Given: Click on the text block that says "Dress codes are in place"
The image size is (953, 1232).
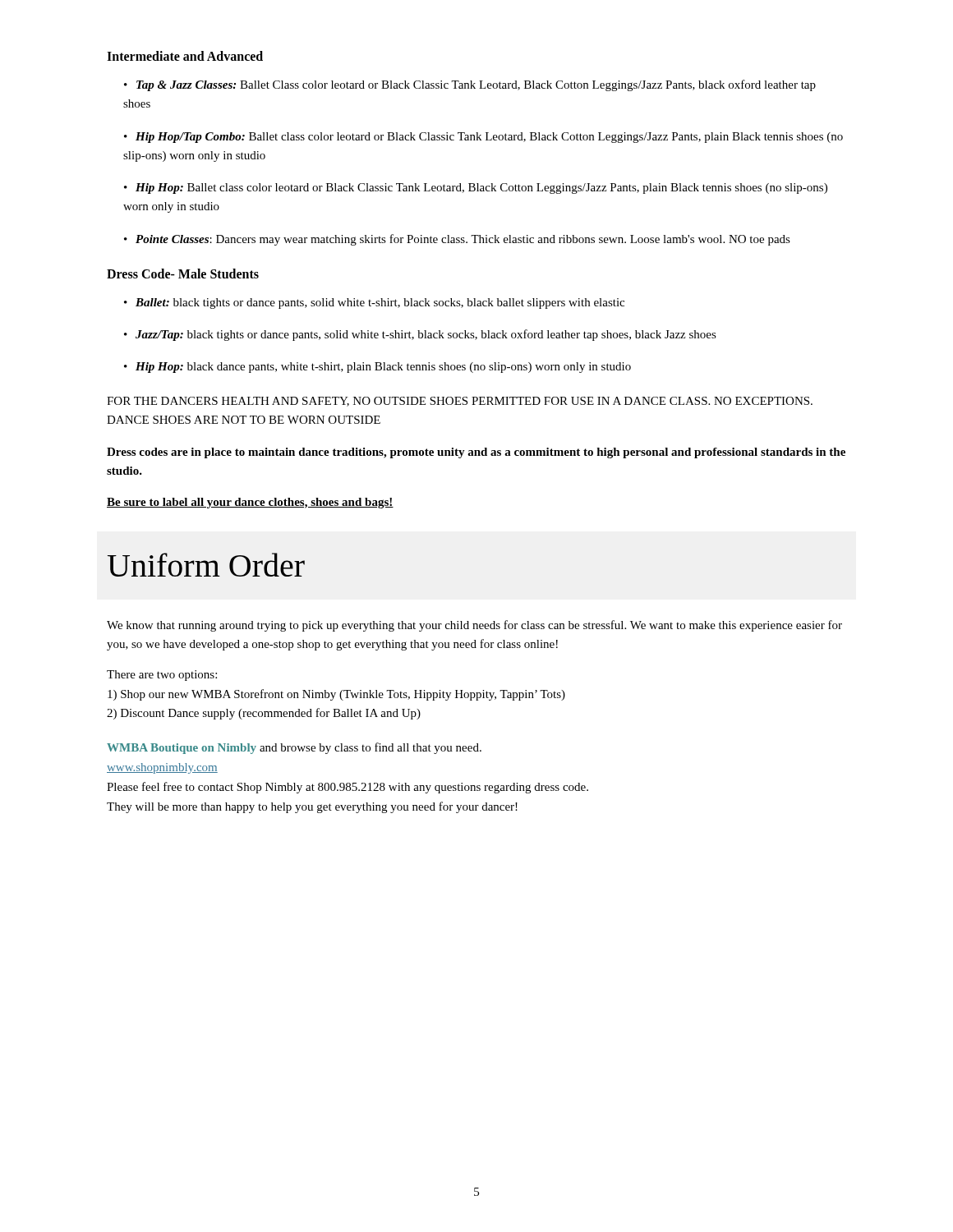Looking at the screenshot, I should (x=476, y=461).
